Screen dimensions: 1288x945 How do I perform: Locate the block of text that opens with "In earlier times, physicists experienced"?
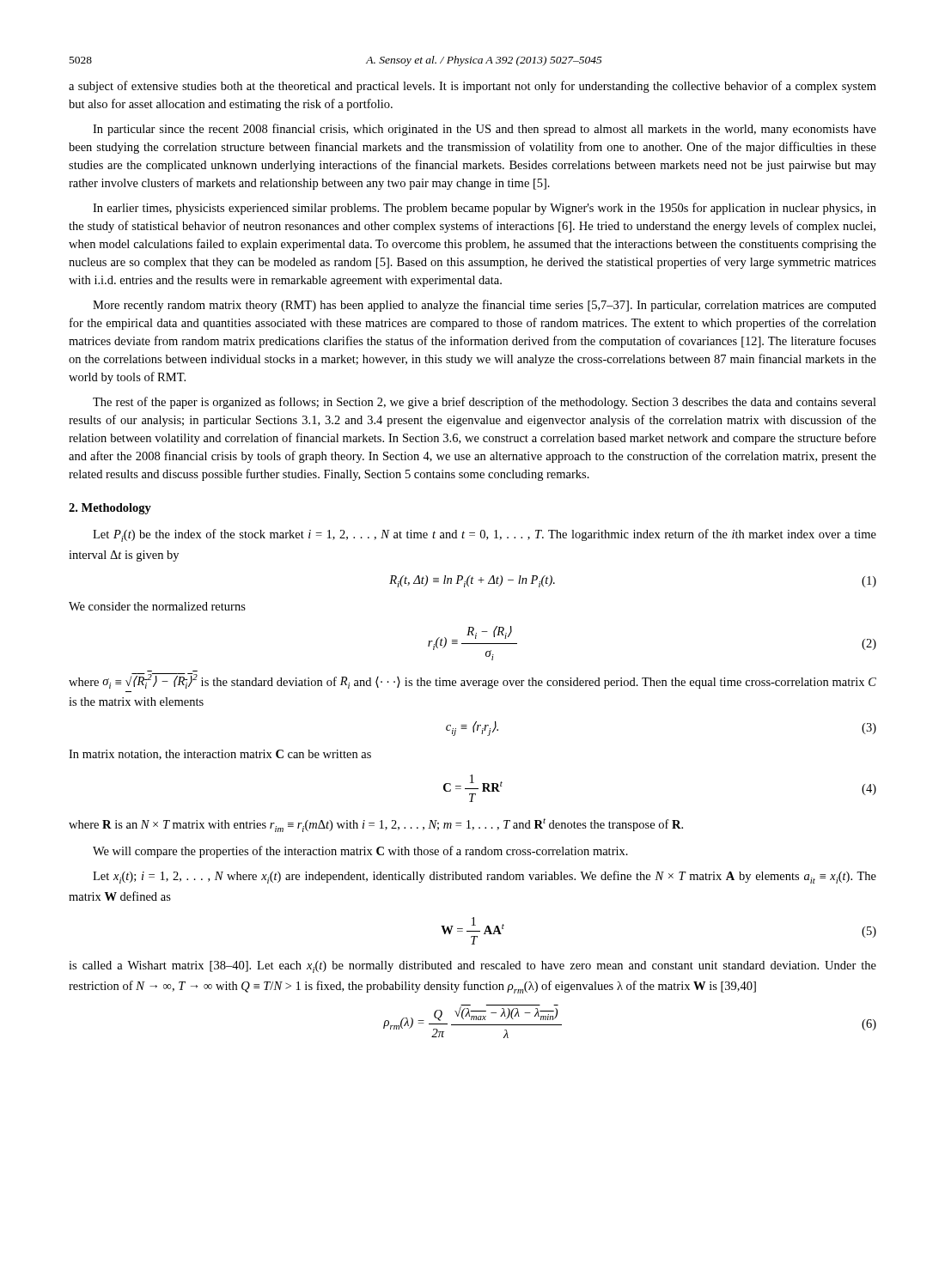coord(472,244)
